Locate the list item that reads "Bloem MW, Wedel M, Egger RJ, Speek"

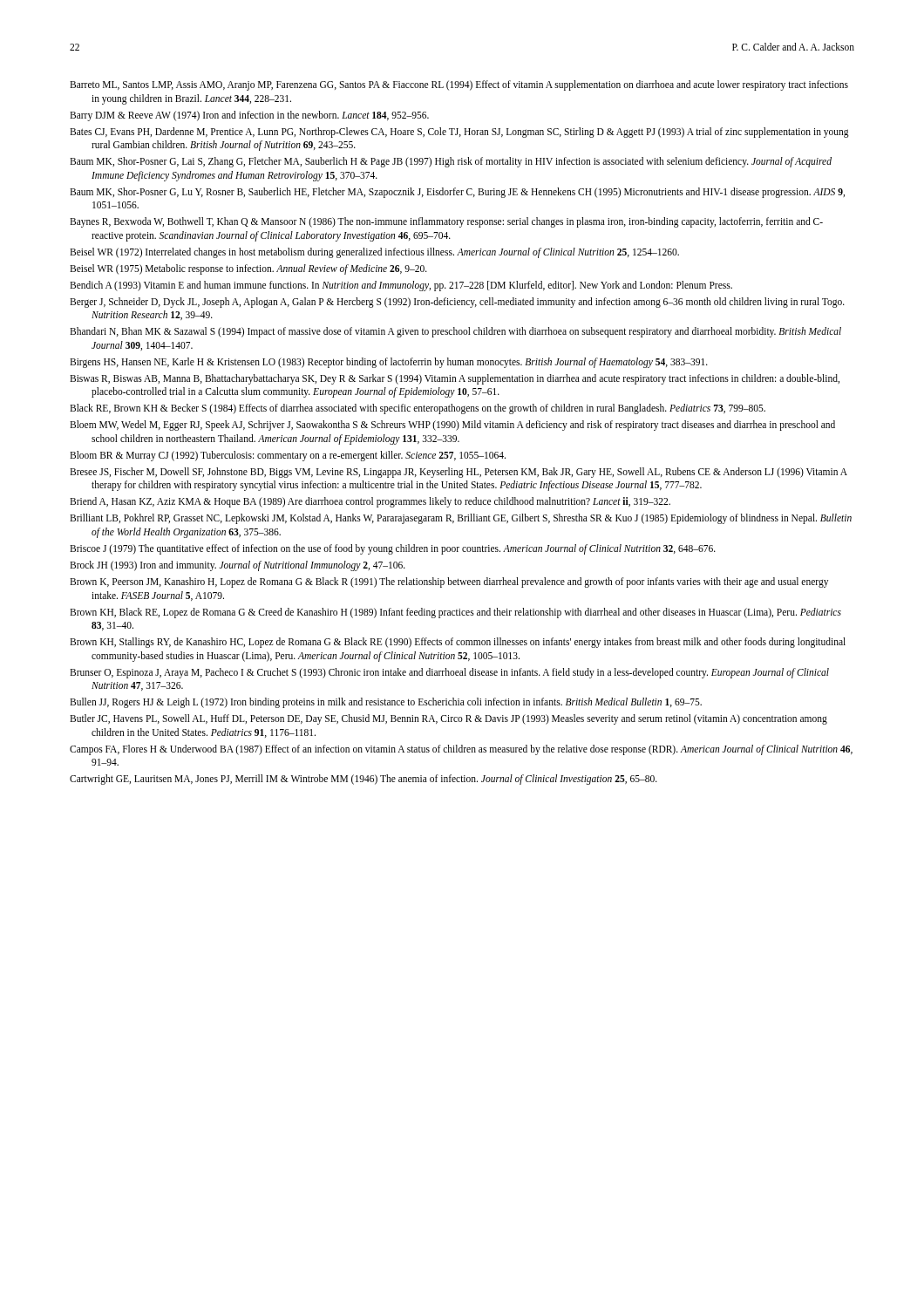(x=462, y=432)
